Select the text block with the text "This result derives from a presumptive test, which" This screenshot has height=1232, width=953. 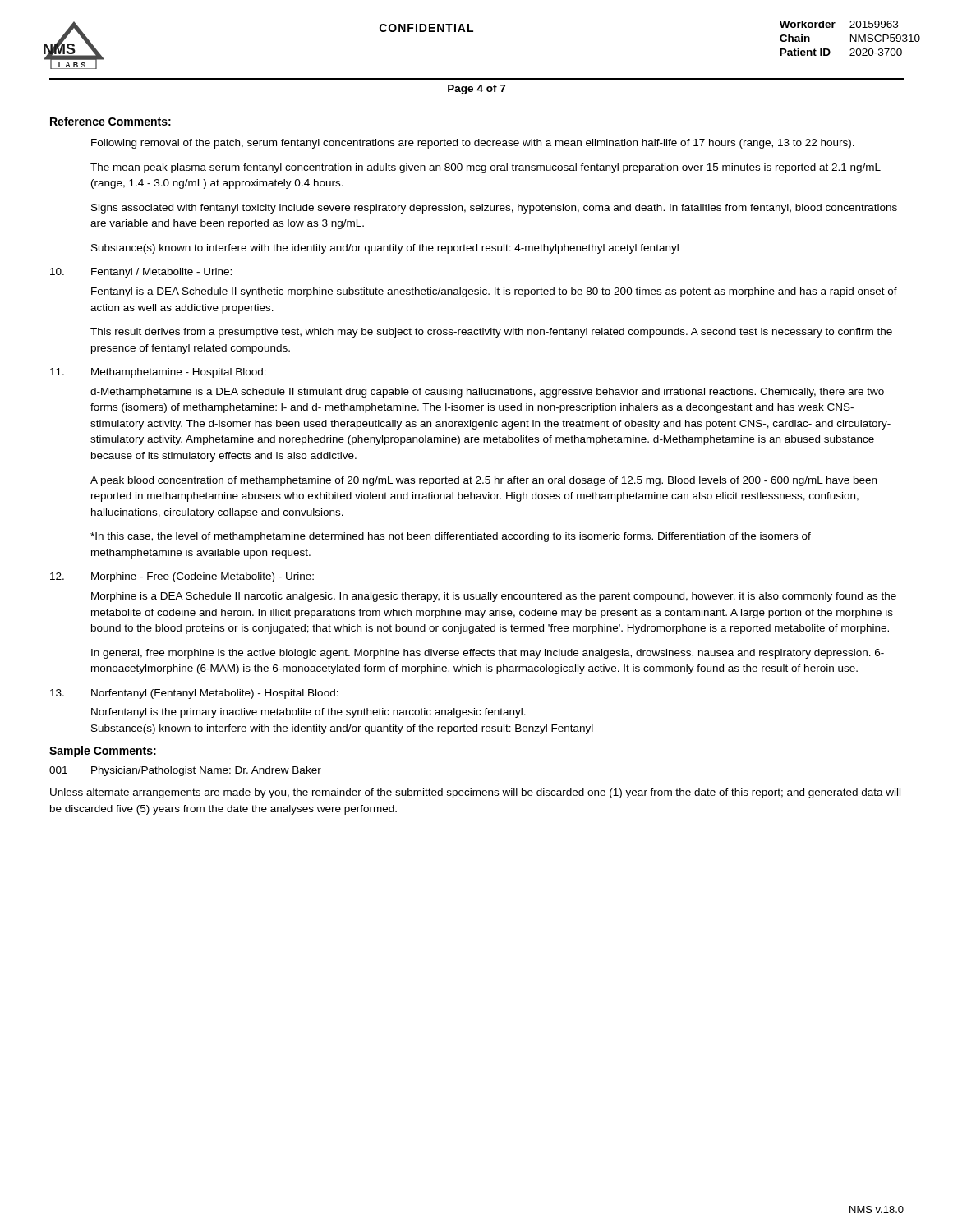point(491,339)
